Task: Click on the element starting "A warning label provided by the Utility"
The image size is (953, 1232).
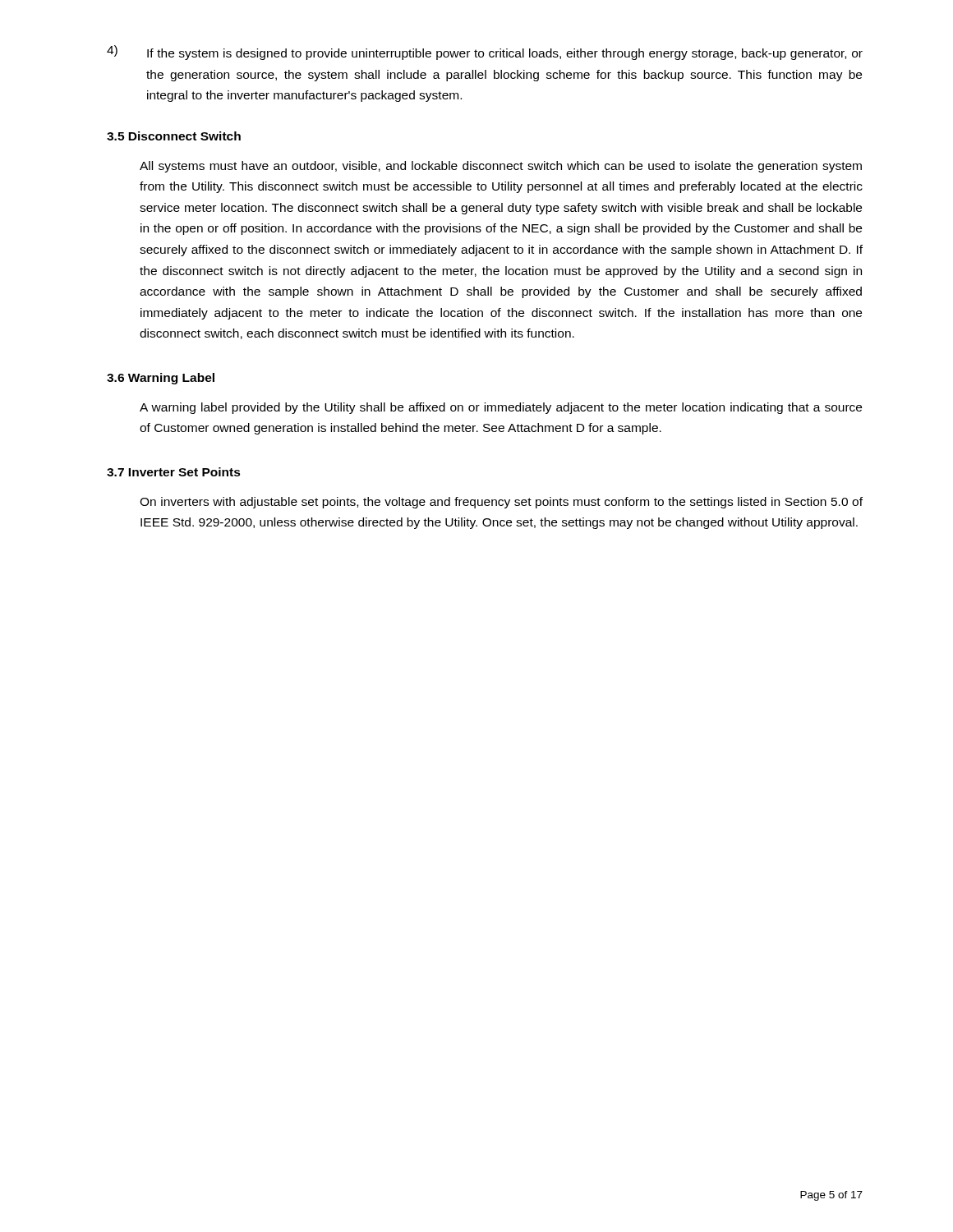Action: (x=501, y=417)
